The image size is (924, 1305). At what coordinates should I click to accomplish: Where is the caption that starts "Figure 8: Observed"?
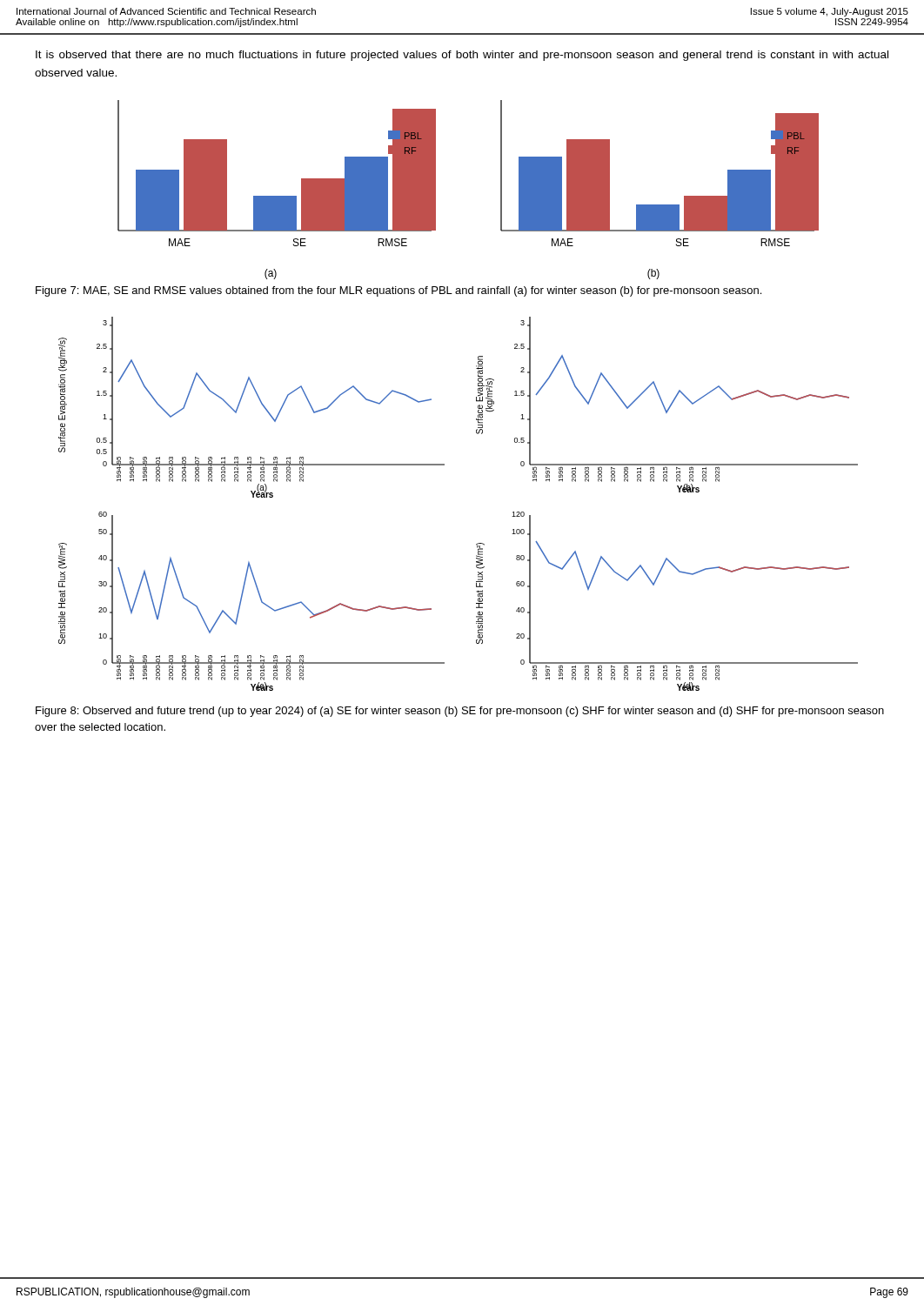point(459,718)
